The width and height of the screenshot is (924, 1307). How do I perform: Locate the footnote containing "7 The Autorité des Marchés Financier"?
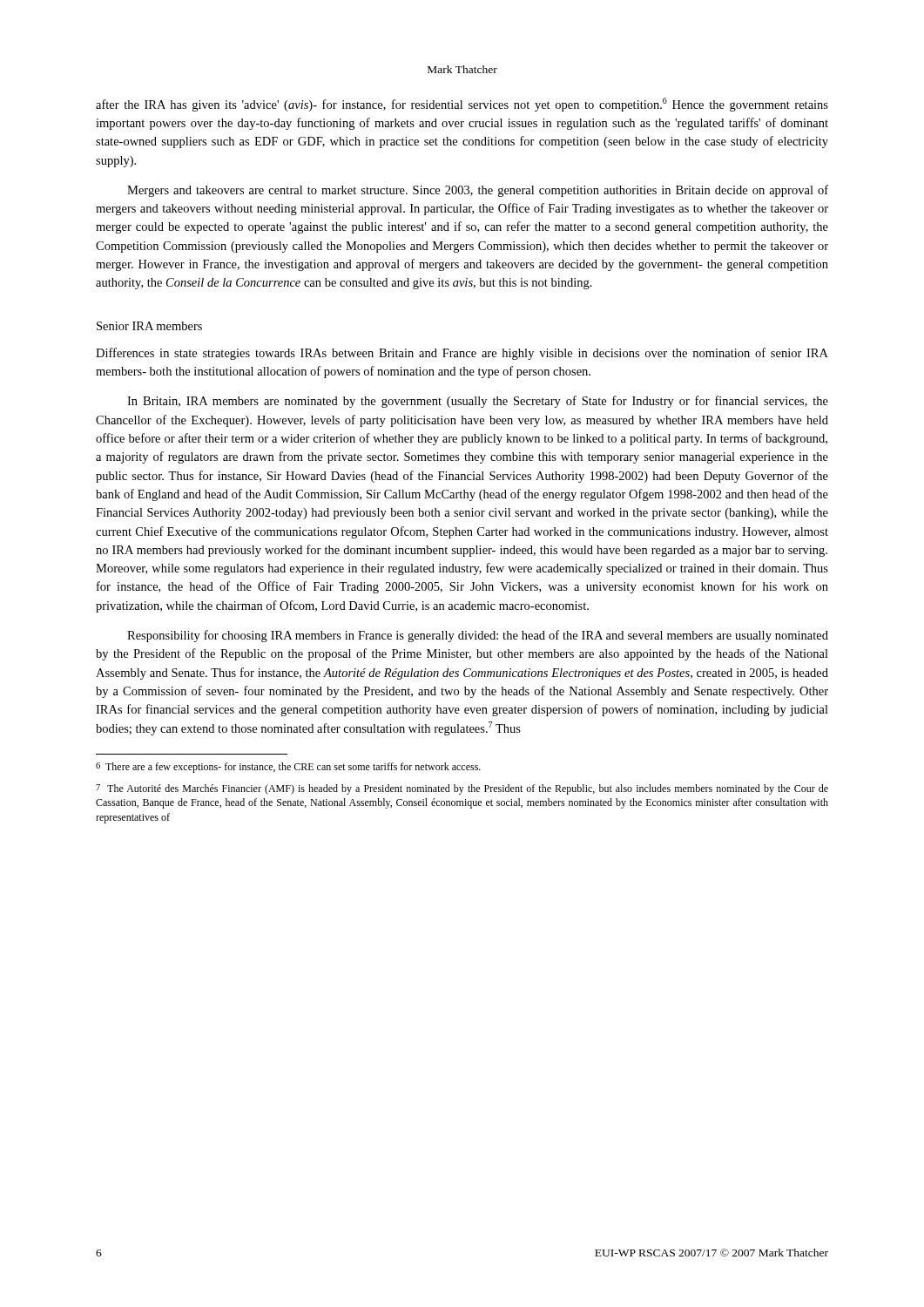(x=462, y=802)
